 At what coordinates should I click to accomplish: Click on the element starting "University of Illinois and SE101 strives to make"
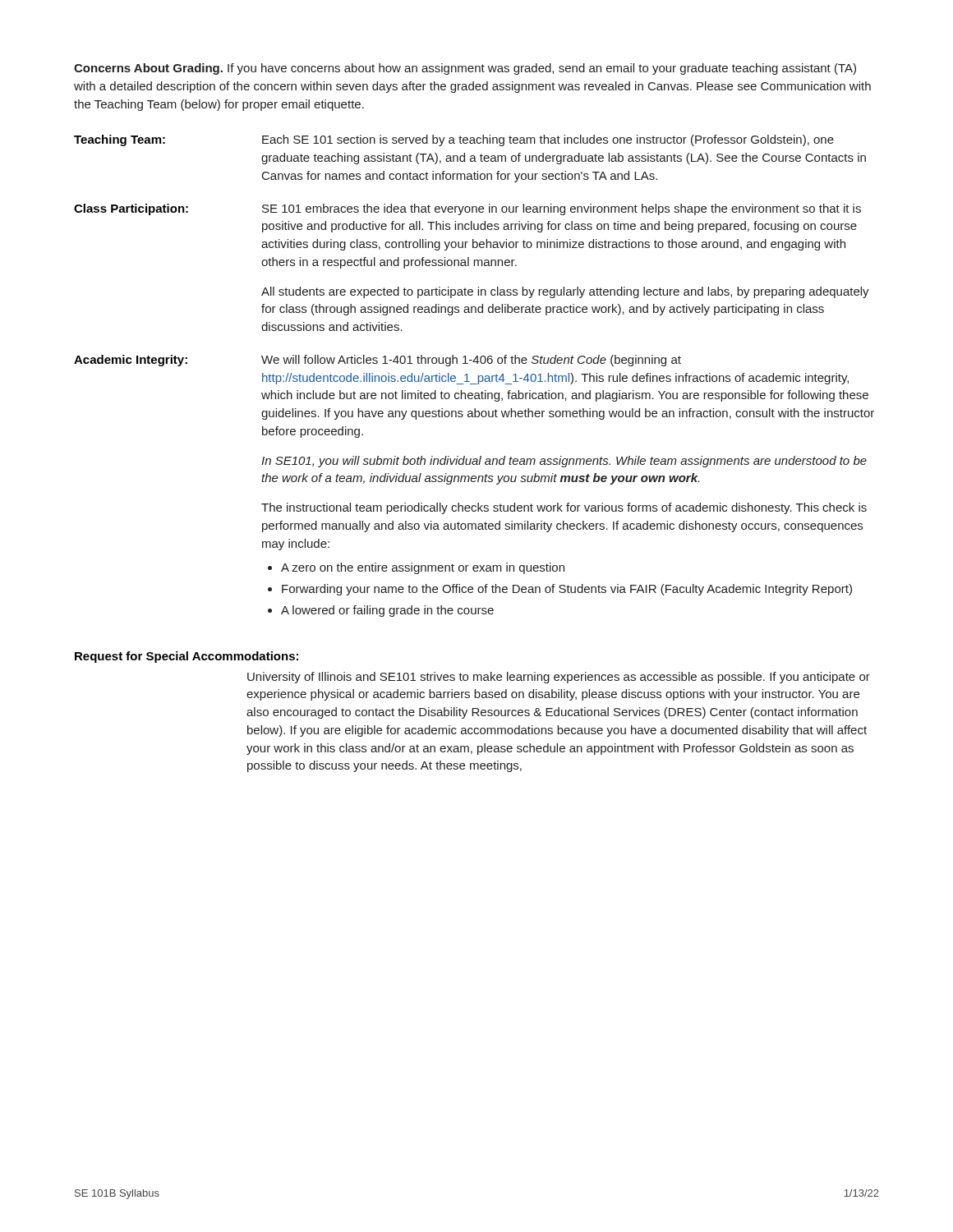558,721
